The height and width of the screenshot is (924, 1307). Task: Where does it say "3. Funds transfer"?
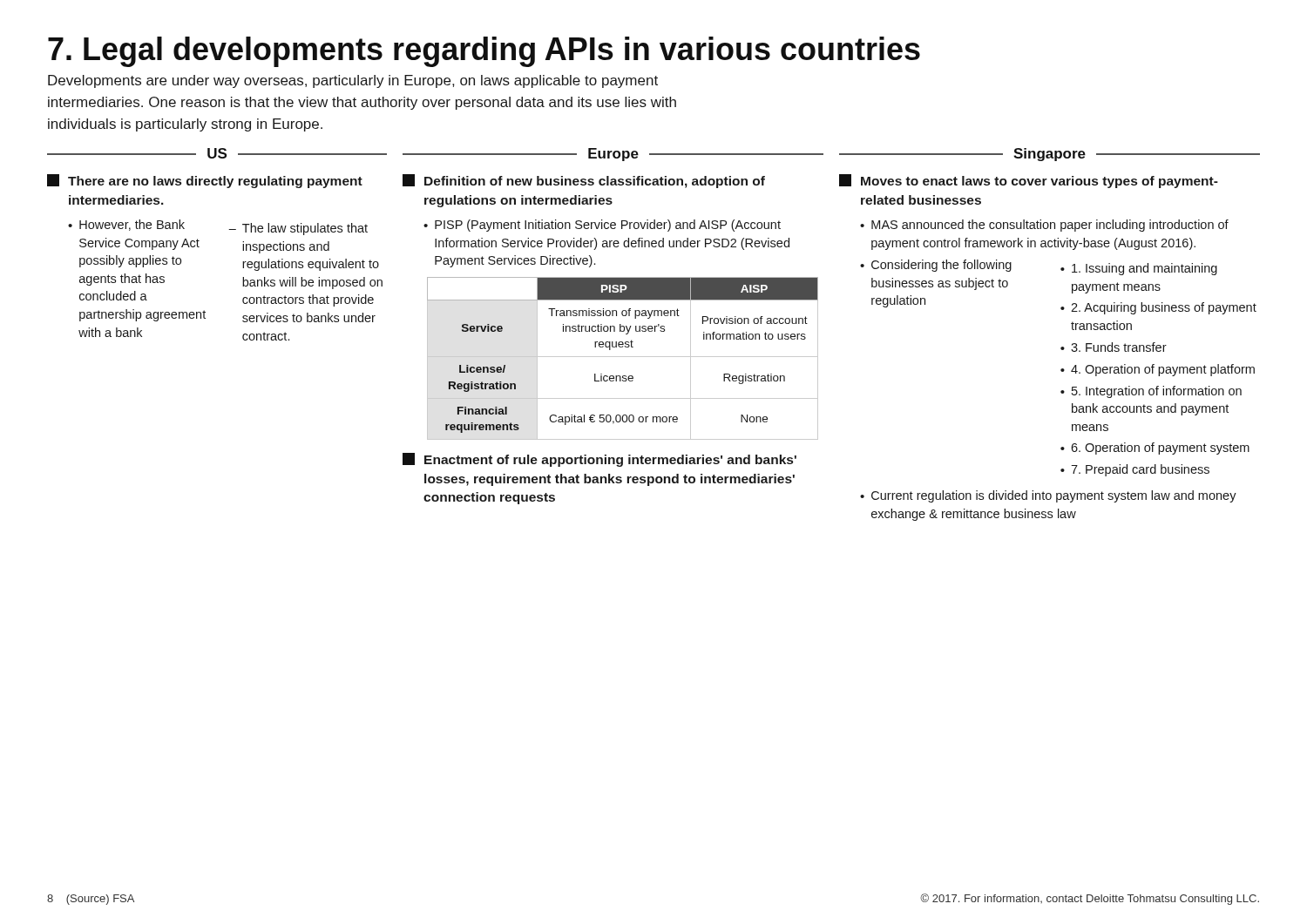[1160, 348]
